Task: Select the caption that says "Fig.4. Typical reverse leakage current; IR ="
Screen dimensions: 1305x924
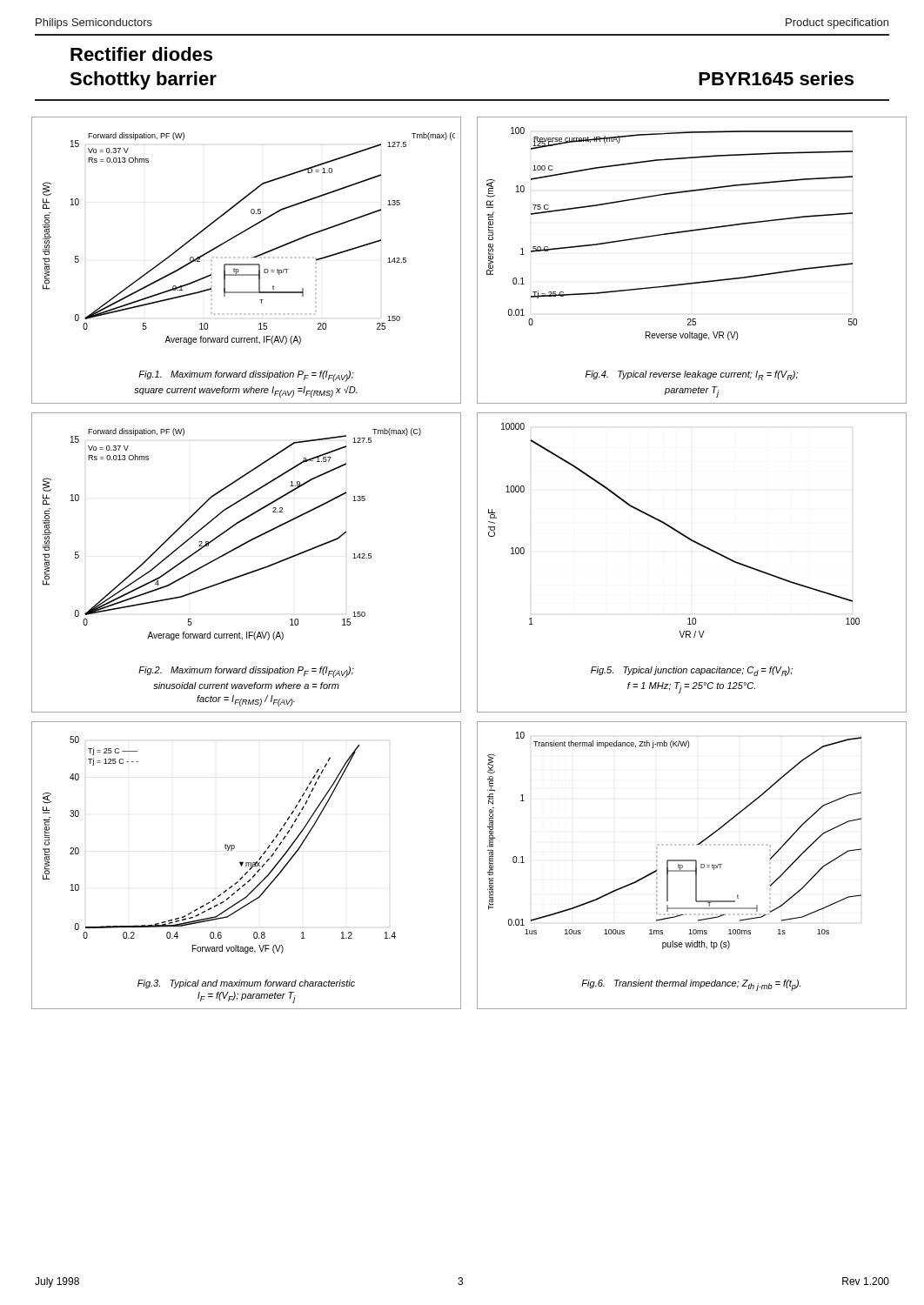Action: click(692, 383)
